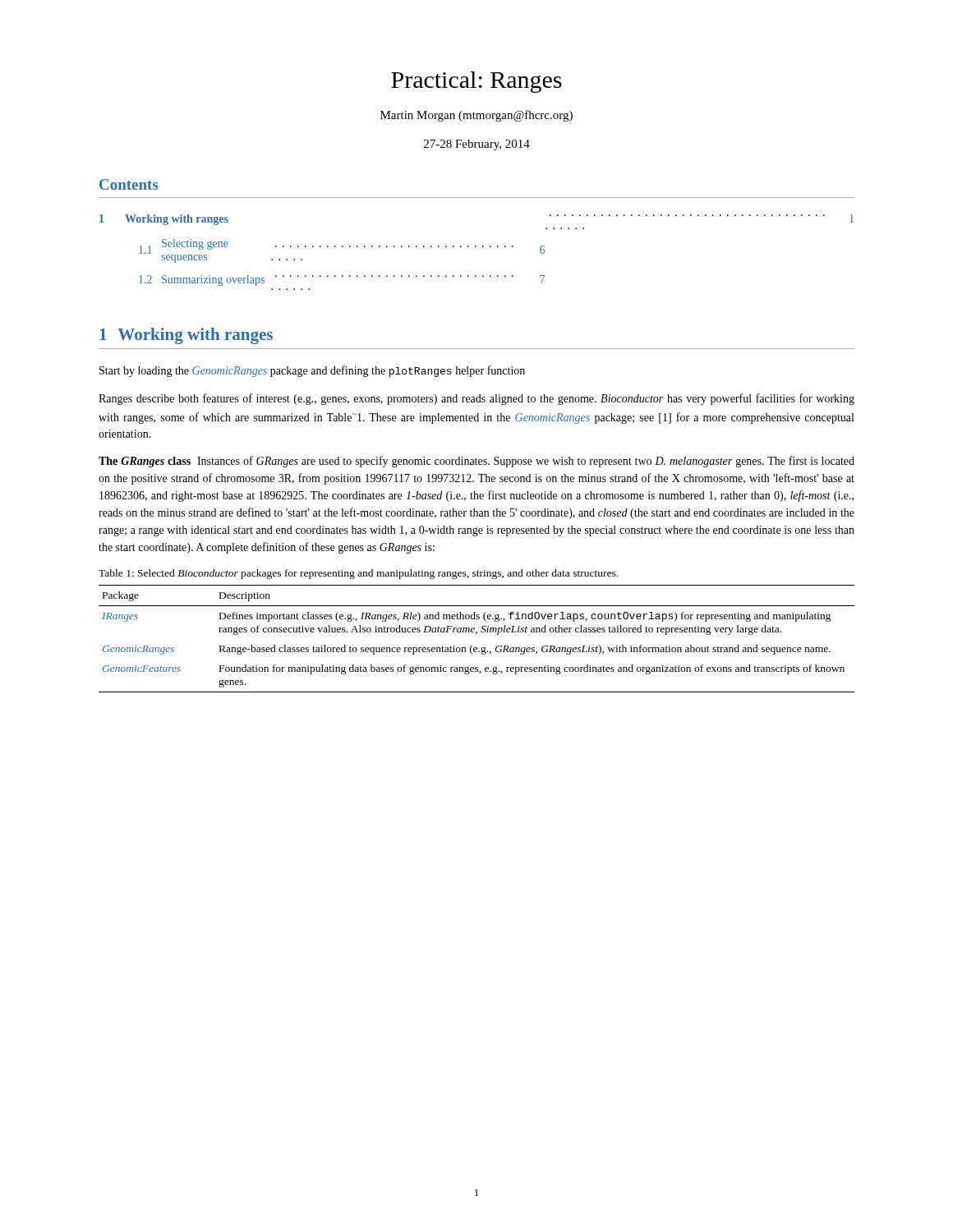The width and height of the screenshot is (953, 1232).
Task: Locate the block starting "Practical: Ranges"
Action: click(476, 80)
